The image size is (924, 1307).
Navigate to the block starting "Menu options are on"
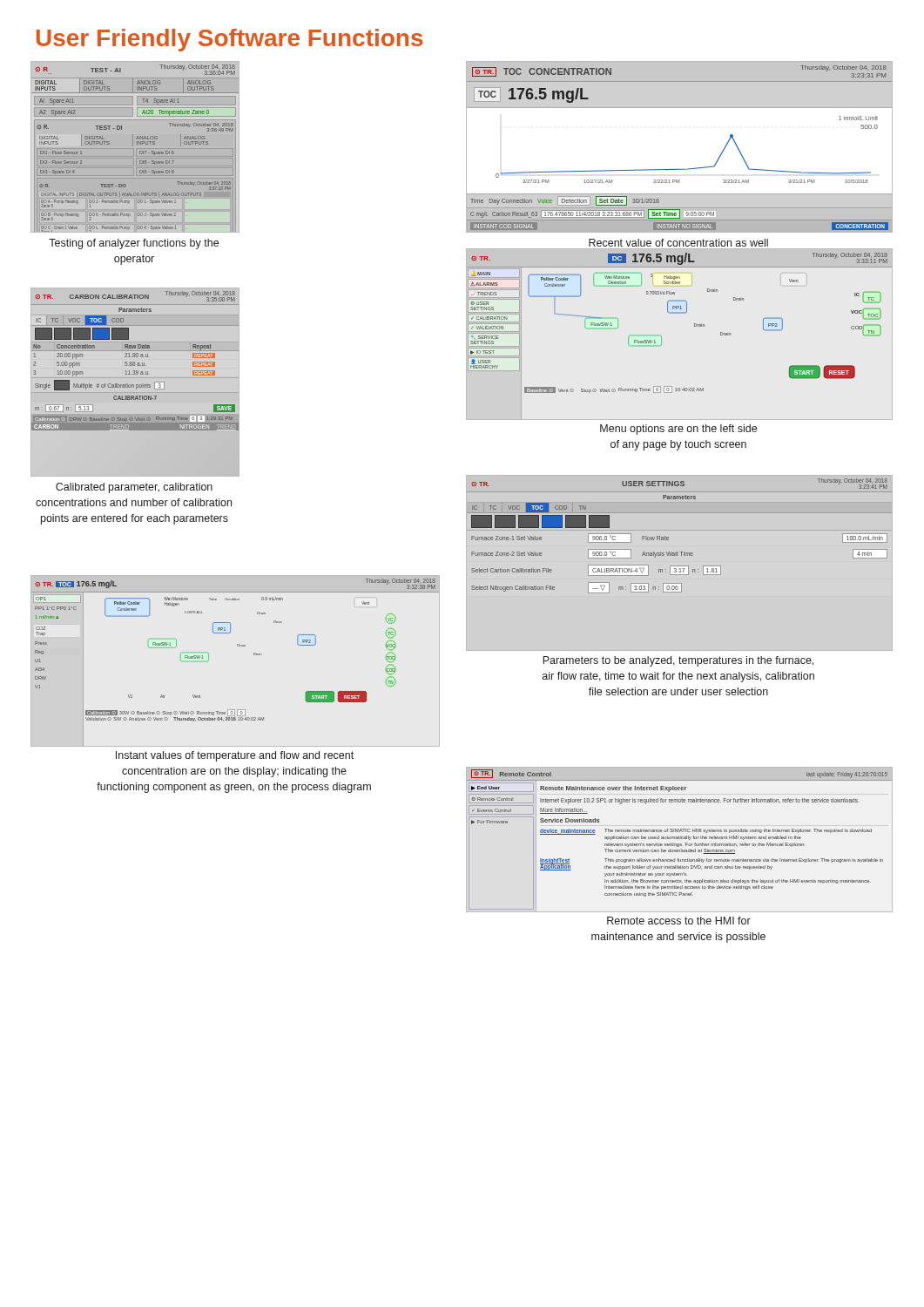coord(678,437)
